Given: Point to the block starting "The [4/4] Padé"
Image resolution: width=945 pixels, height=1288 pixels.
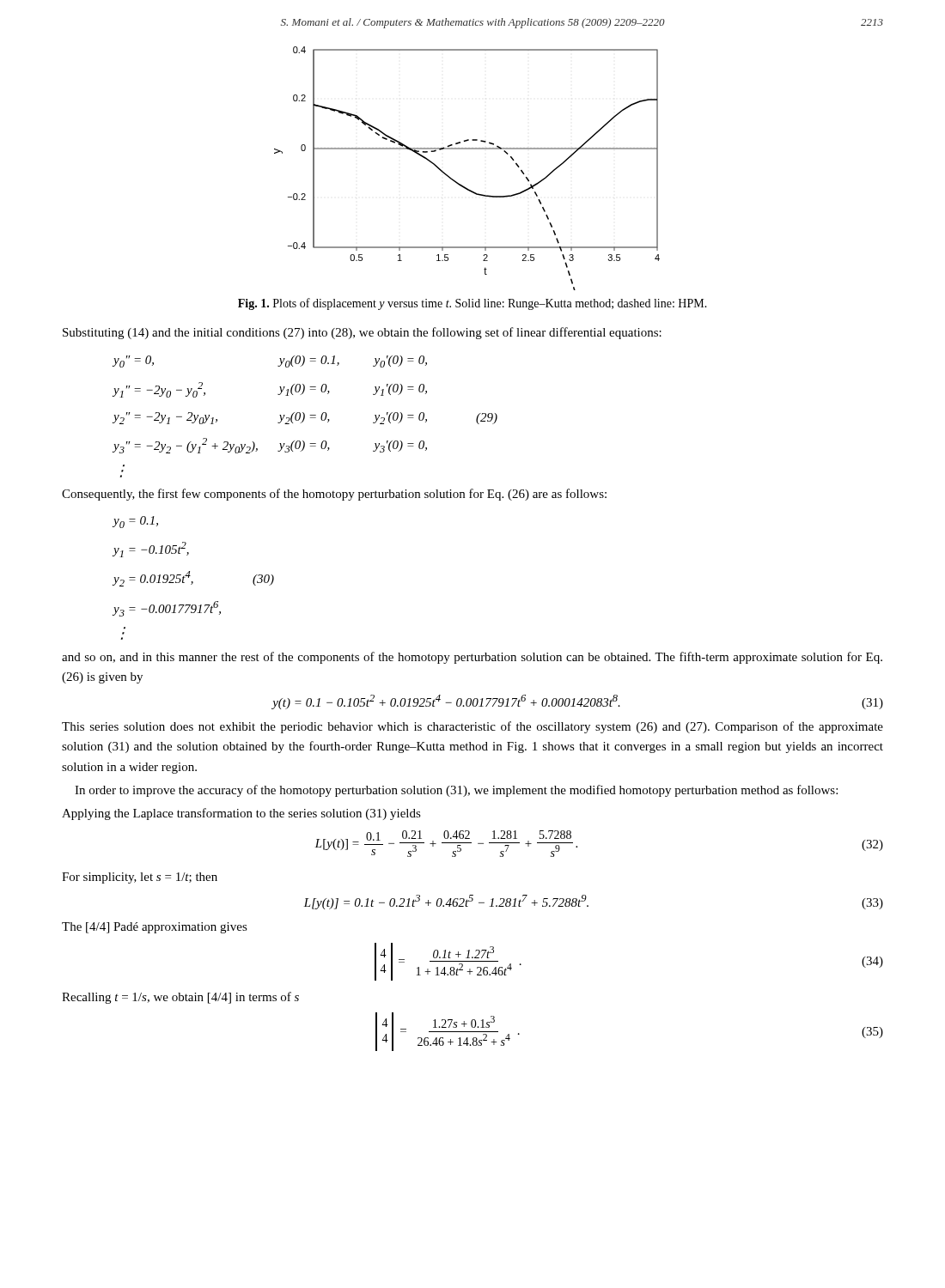Looking at the screenshot, I should (155, 927).
